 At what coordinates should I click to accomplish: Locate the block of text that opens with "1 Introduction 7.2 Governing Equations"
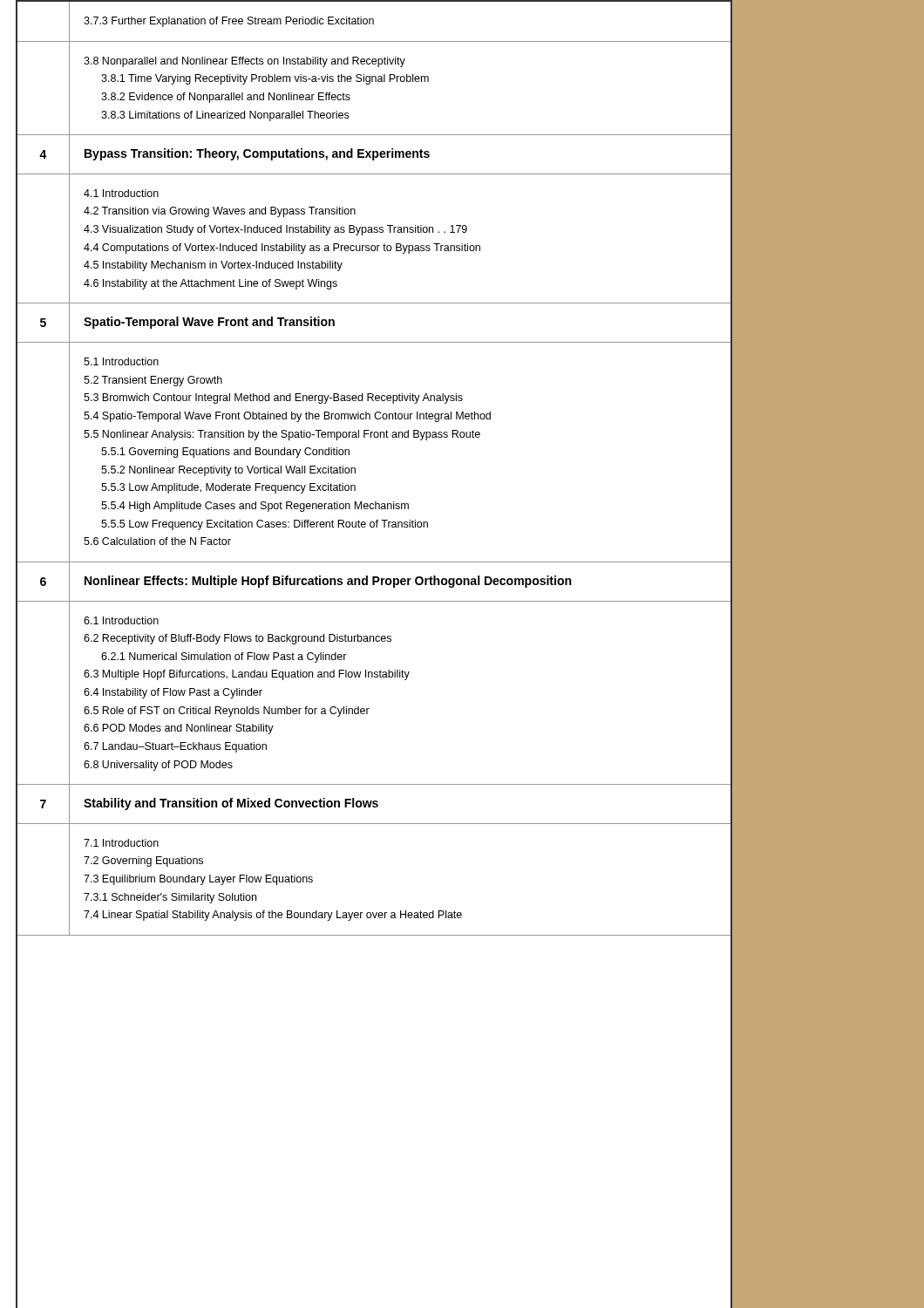273,879
